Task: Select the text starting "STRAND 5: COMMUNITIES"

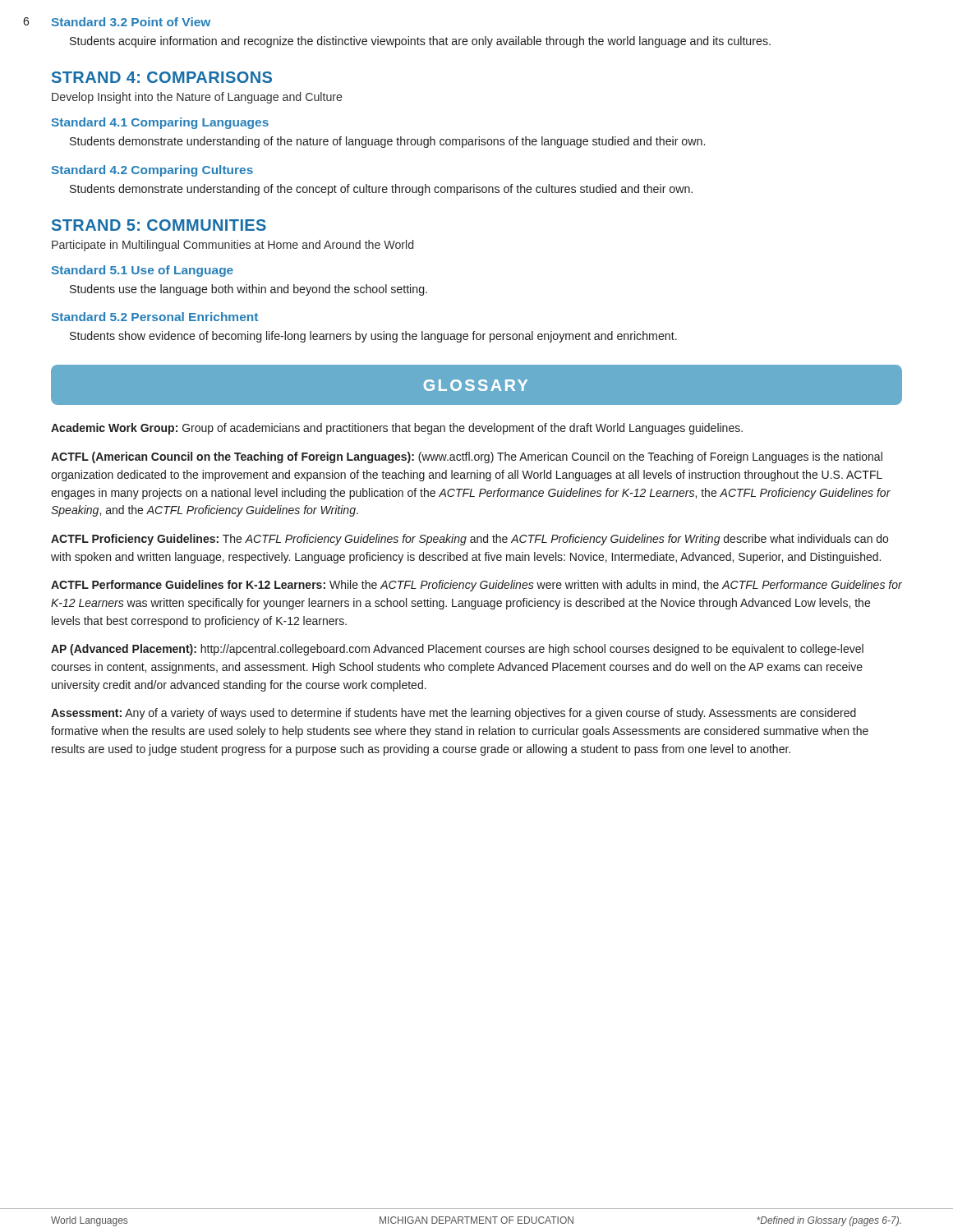Action: [x=159, y=225]
